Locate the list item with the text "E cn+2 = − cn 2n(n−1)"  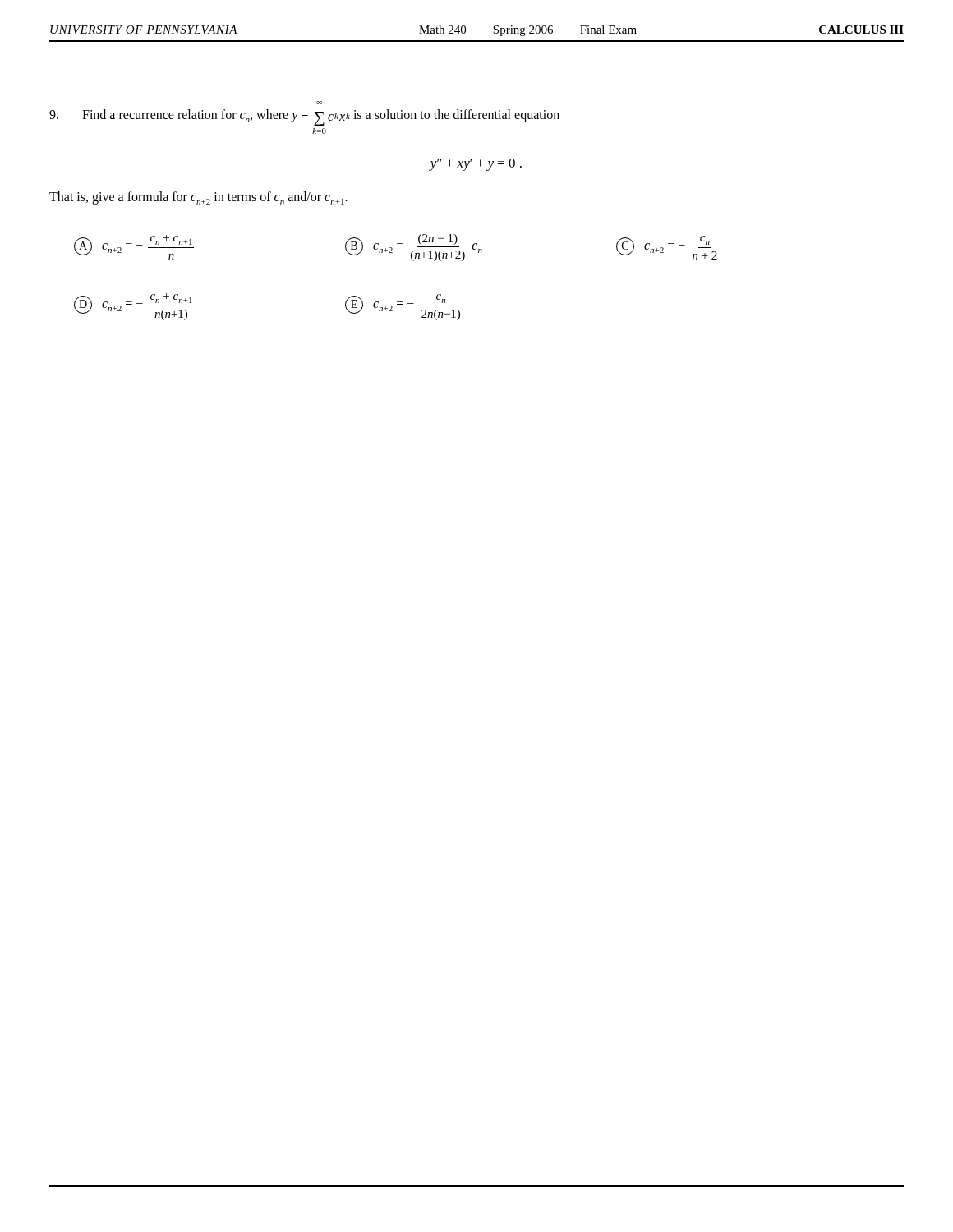(x=405, y=305)
